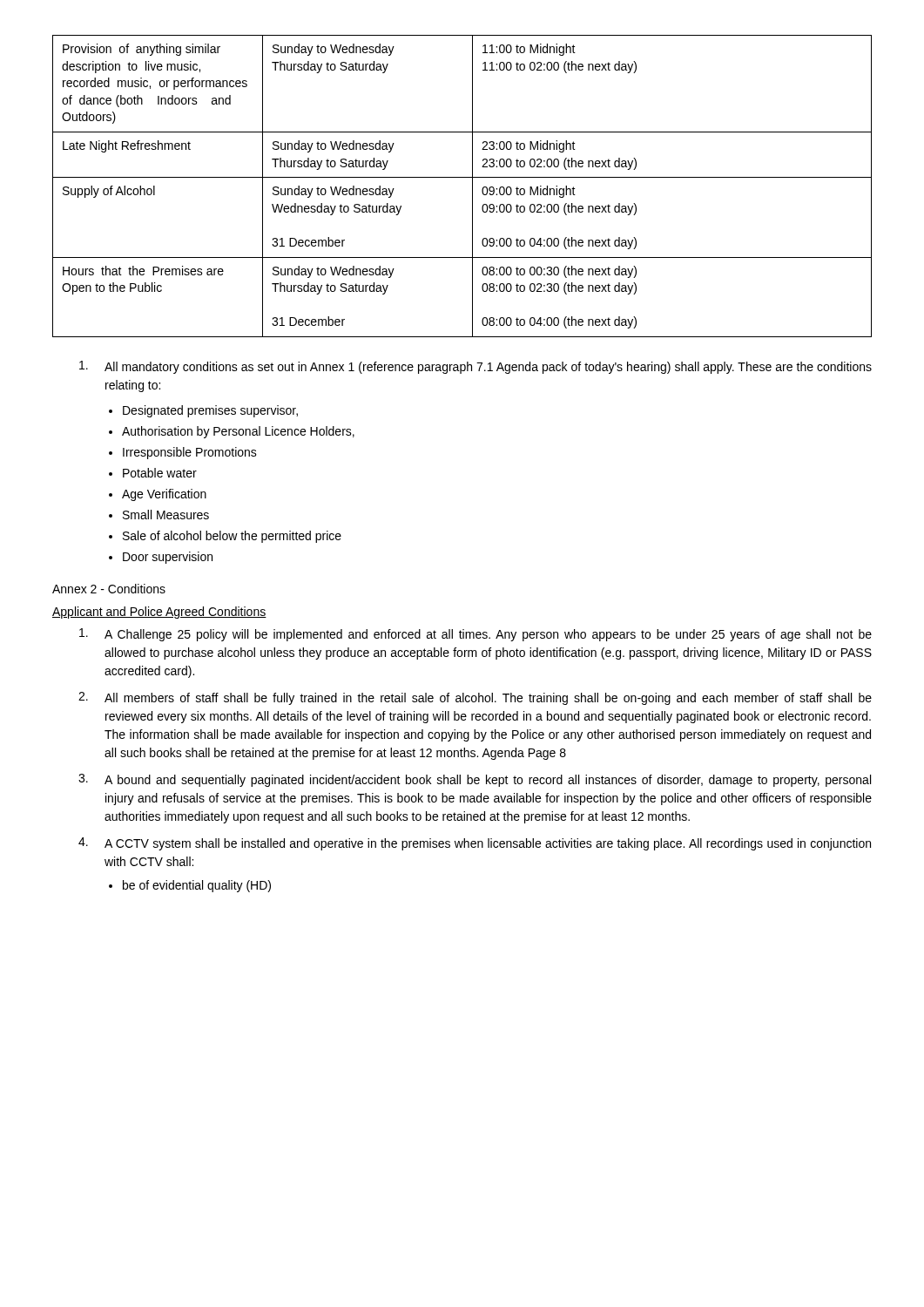Find the section header with the text "Annex 2 - Conditions"

coord(109,589)
